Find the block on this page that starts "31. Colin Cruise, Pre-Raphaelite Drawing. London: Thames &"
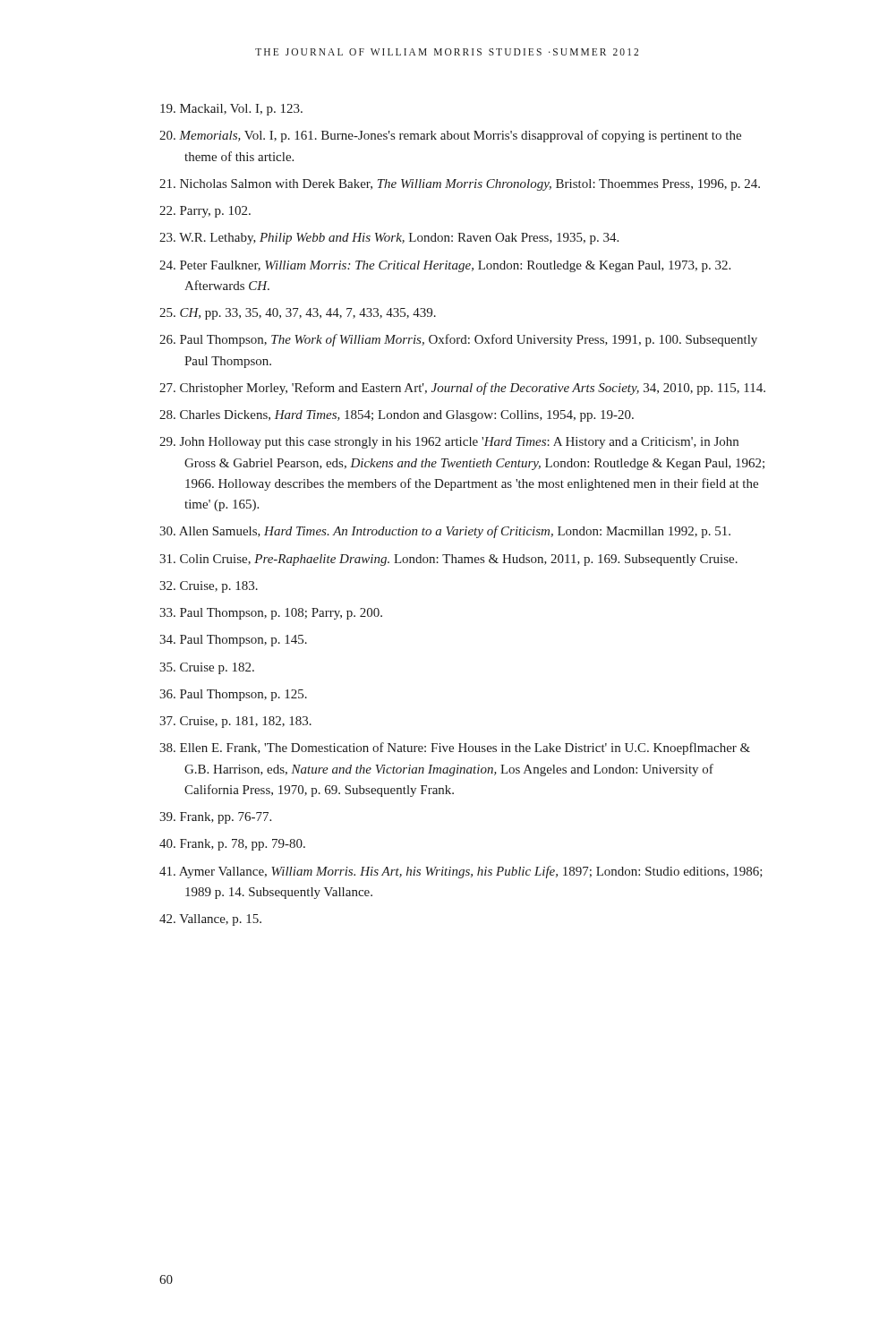This screenshot has height=1343, width=896. tap(449, 558)
